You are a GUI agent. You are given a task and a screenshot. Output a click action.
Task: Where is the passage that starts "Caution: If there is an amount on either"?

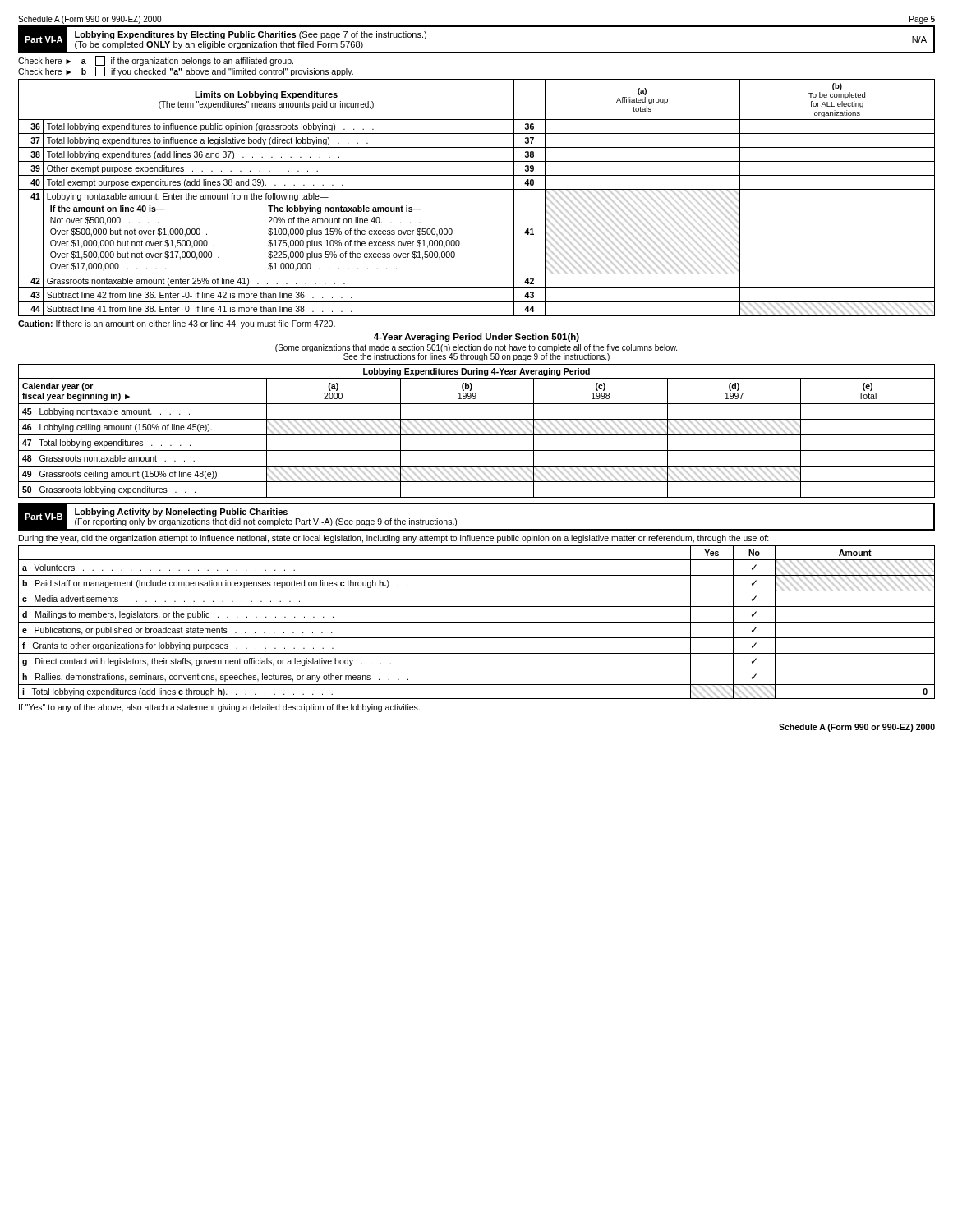coord(177,324)
